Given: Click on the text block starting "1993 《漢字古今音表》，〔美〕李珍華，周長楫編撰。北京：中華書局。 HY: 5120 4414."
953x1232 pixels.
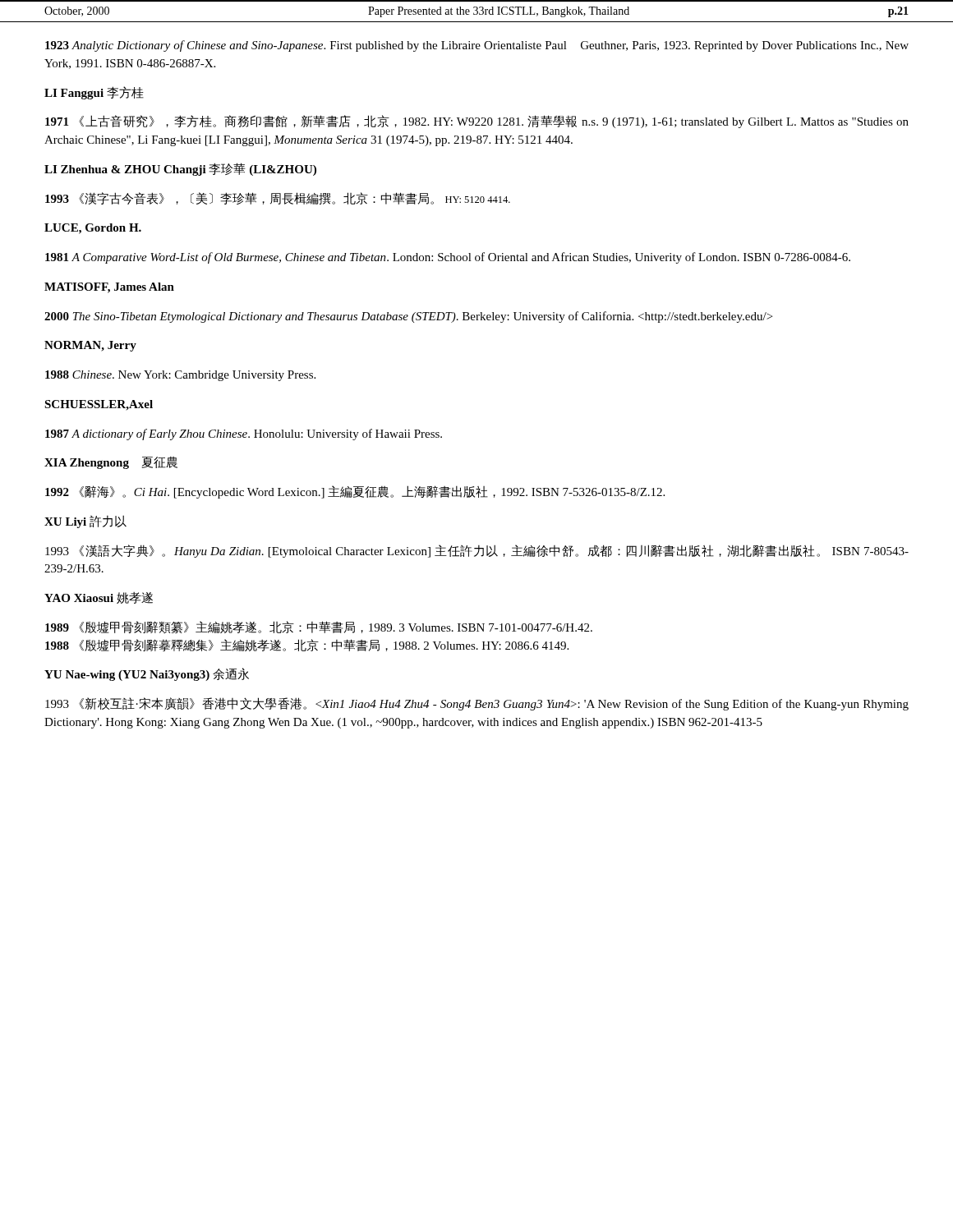Looking at the screenshot, I should pos(476,199).
